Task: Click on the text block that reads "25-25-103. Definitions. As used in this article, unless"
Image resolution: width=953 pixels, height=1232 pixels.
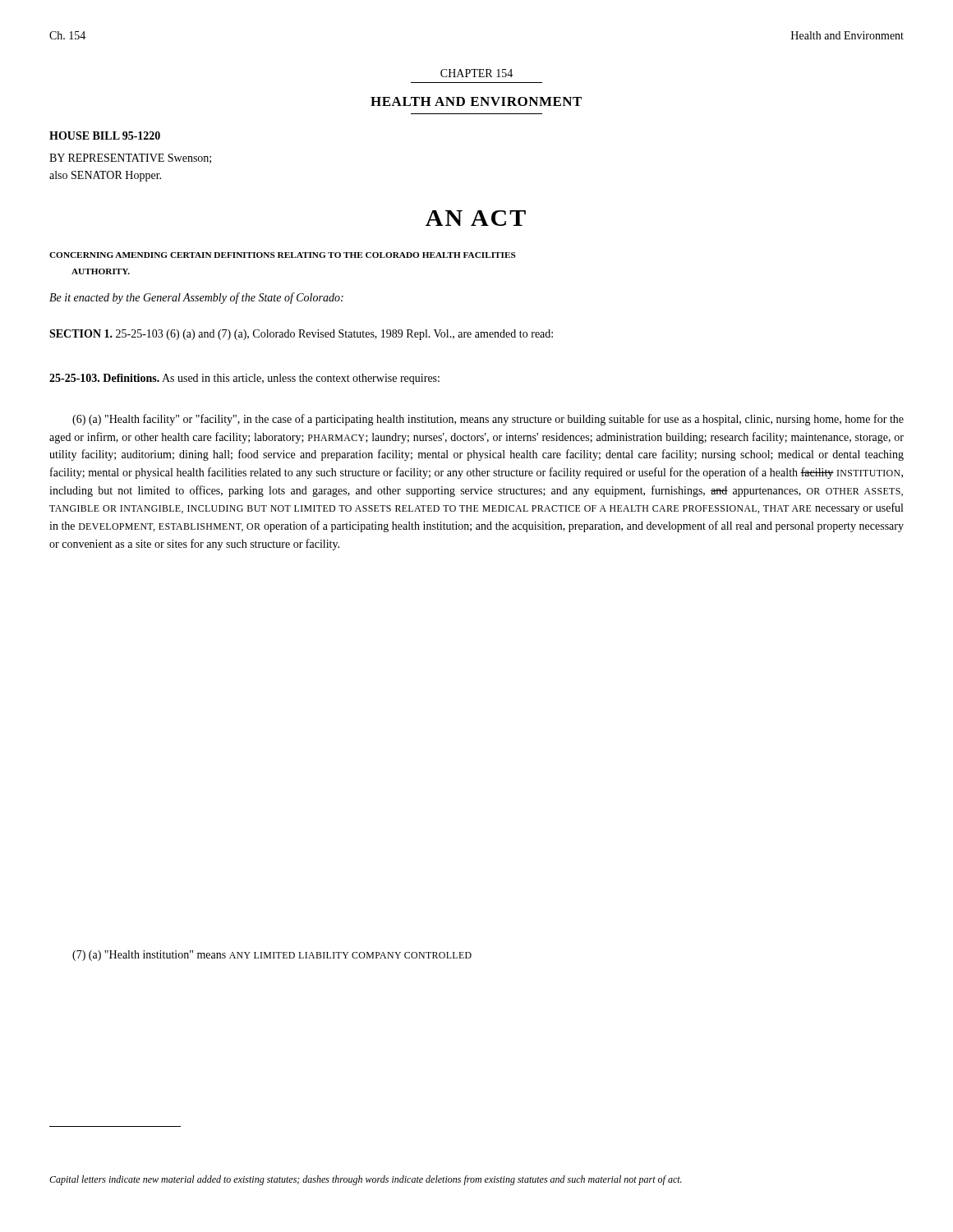Action: (x=244, y=379)
